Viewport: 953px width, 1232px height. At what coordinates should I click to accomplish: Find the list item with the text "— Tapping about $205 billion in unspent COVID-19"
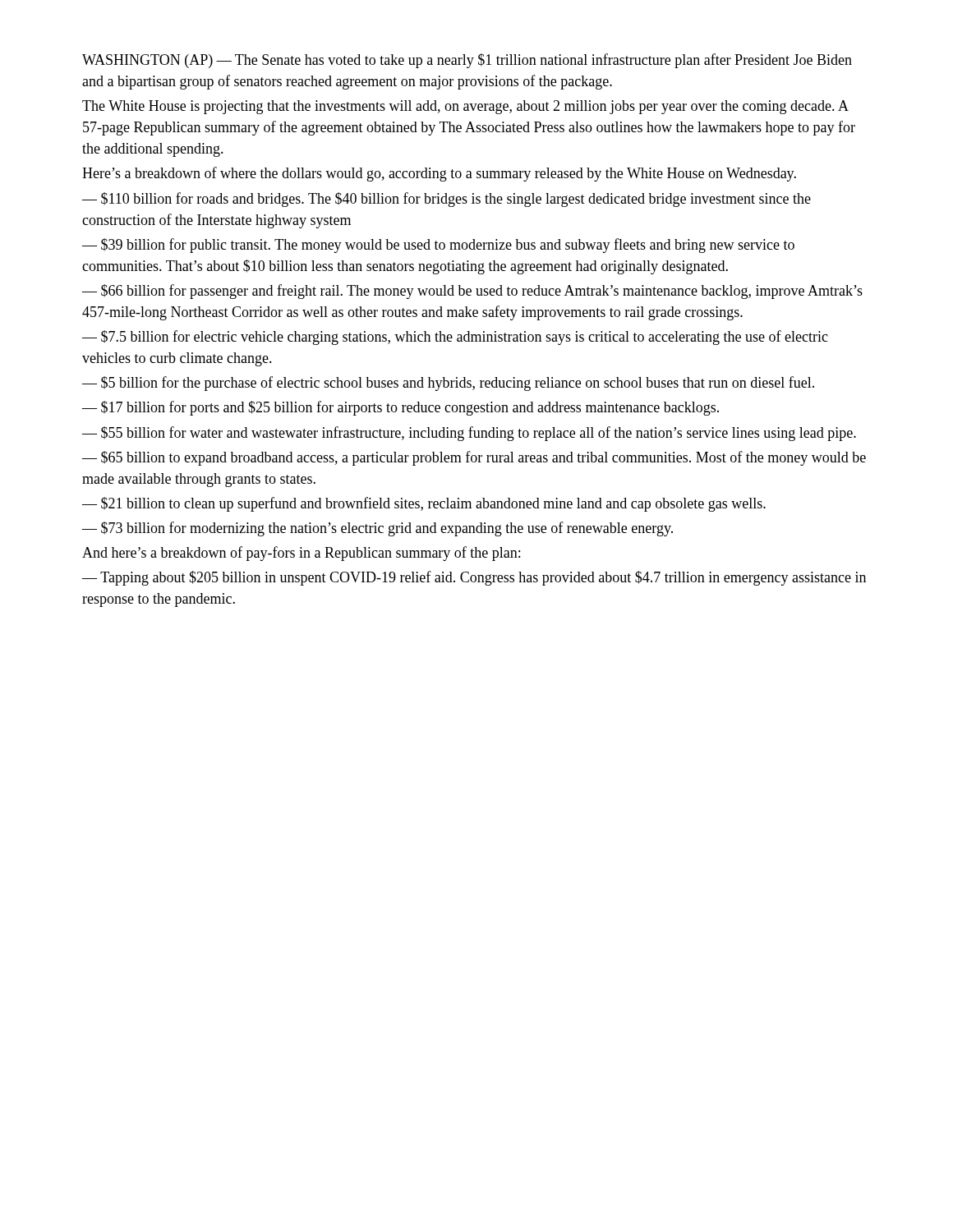pyautogui.click(x=476, y=588)
